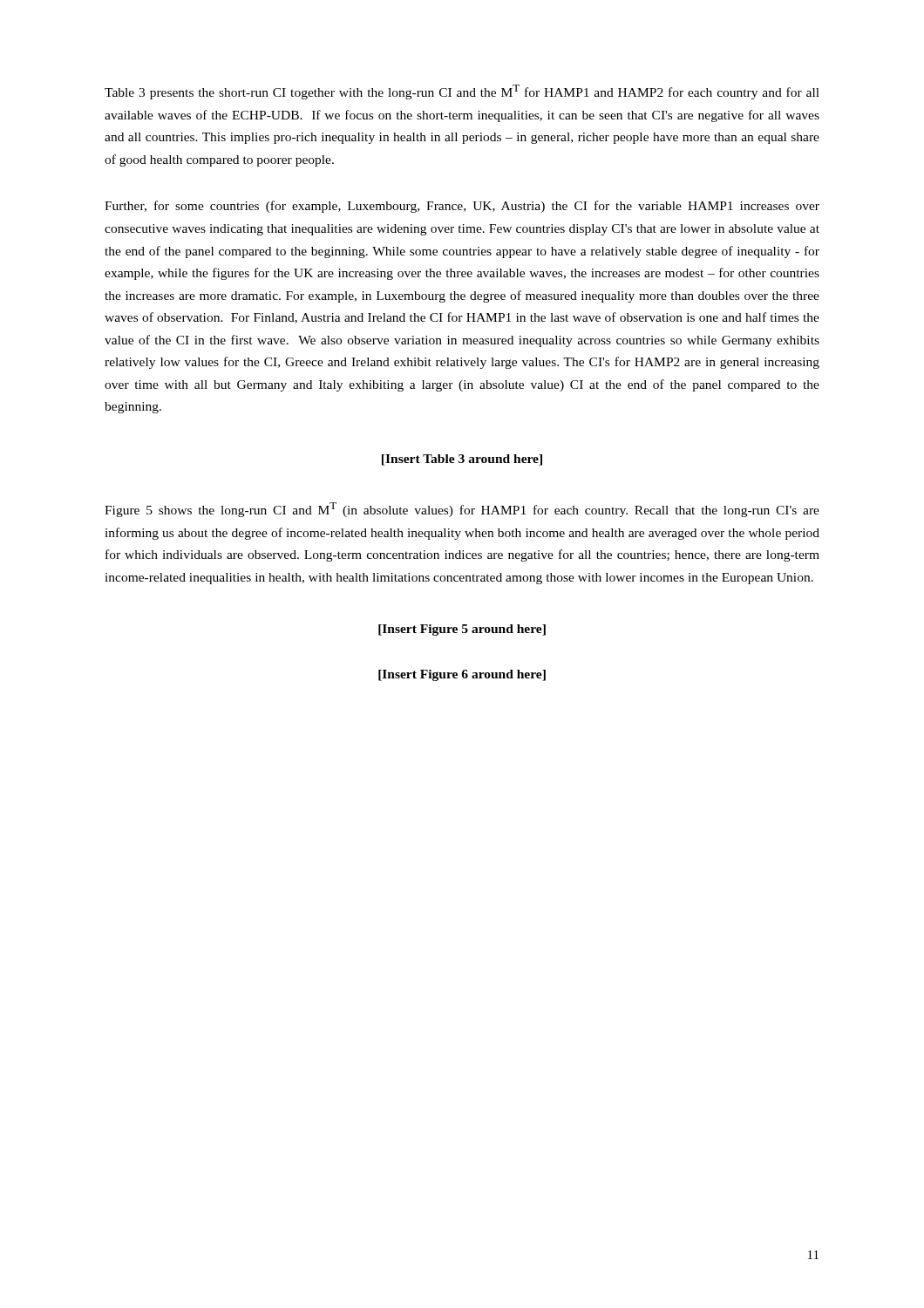Point to the passage starting "Table 3 presents the short-run"
This screenshot has width=924, height=1308.
click(x=462, y=124)
